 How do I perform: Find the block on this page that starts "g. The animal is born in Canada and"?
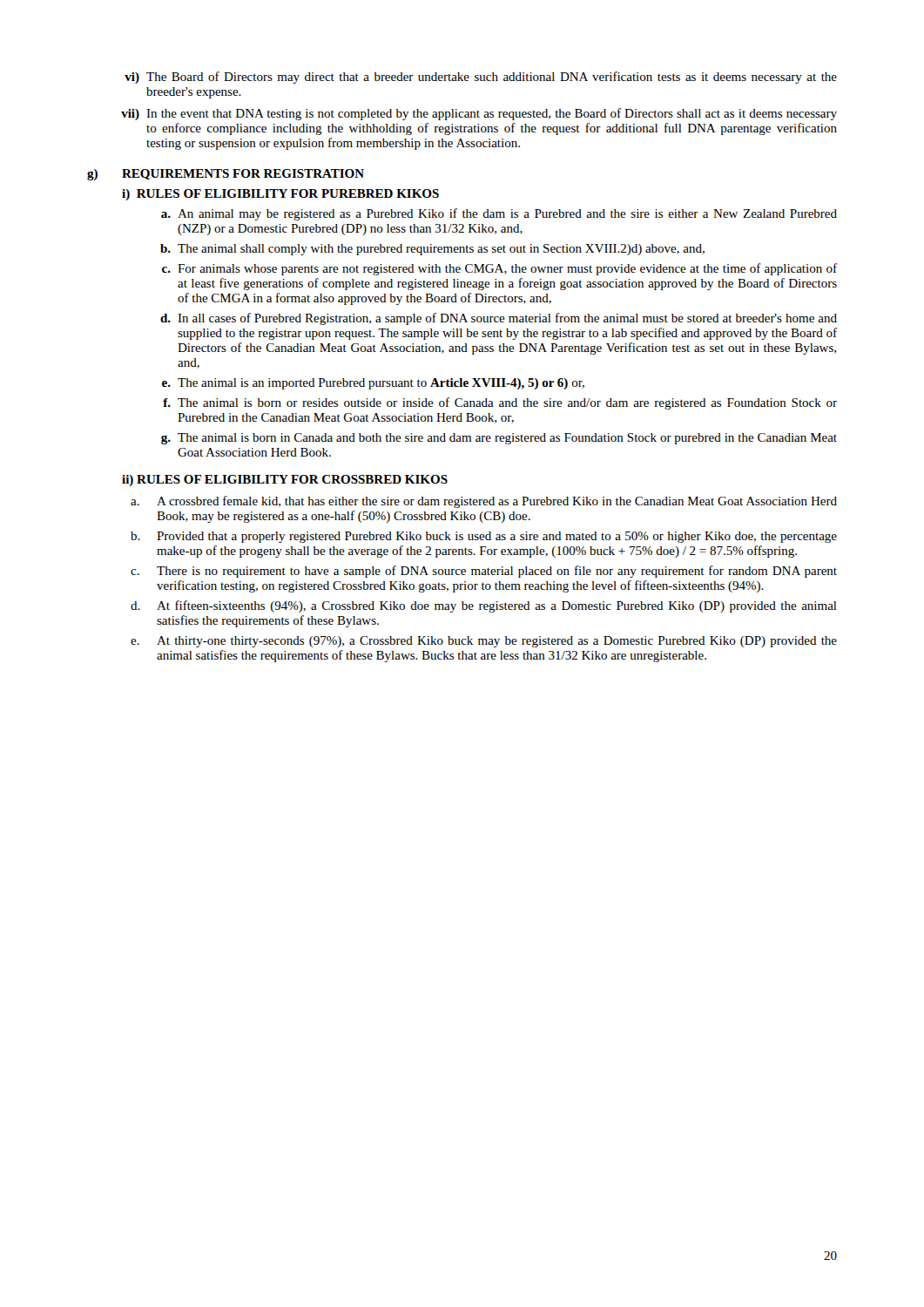pyautogui.click(x=488, y=445)
